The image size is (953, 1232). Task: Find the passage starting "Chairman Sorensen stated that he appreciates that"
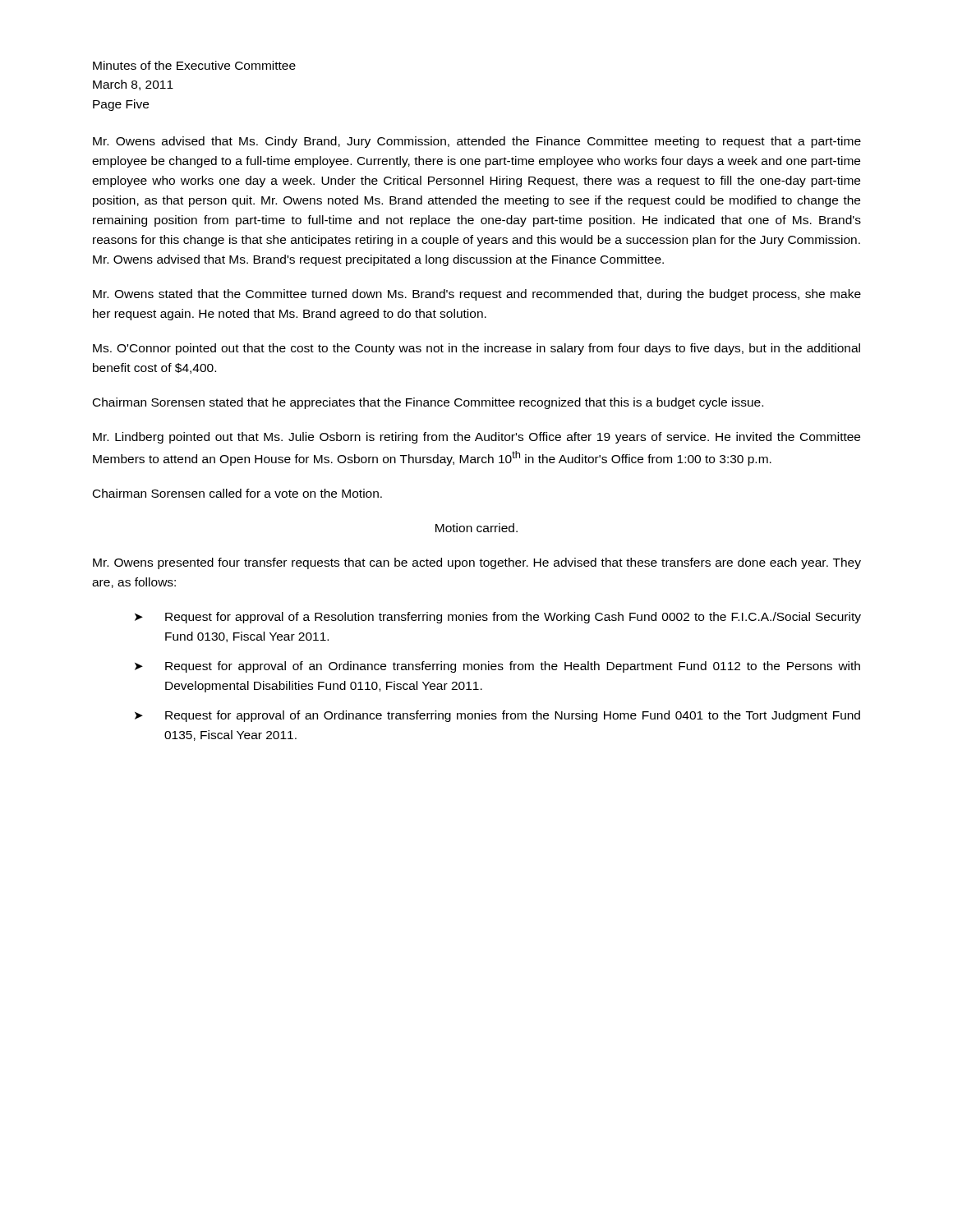click(428, 402)
